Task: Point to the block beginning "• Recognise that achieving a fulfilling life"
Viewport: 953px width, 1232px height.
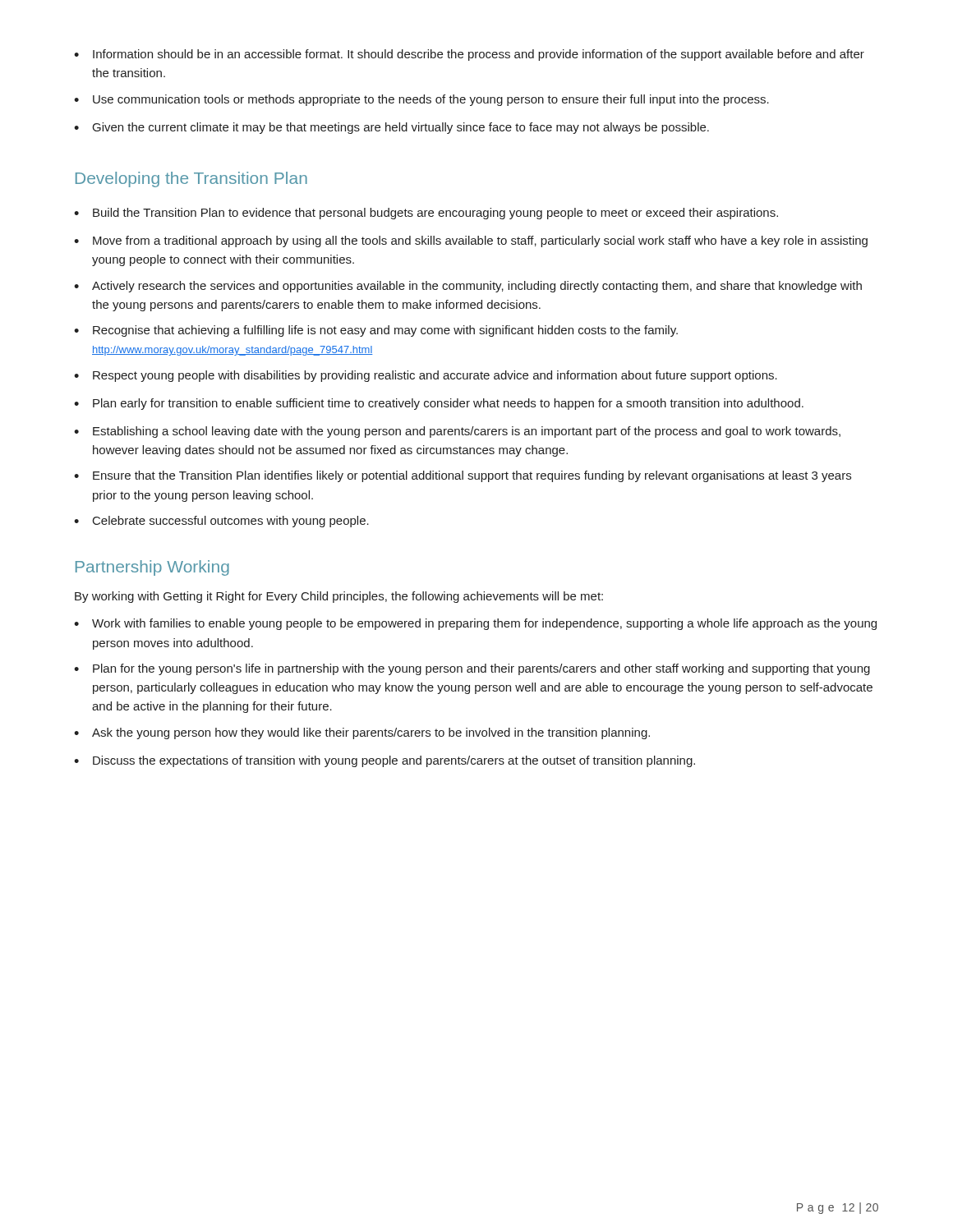Action: point(476,339)
